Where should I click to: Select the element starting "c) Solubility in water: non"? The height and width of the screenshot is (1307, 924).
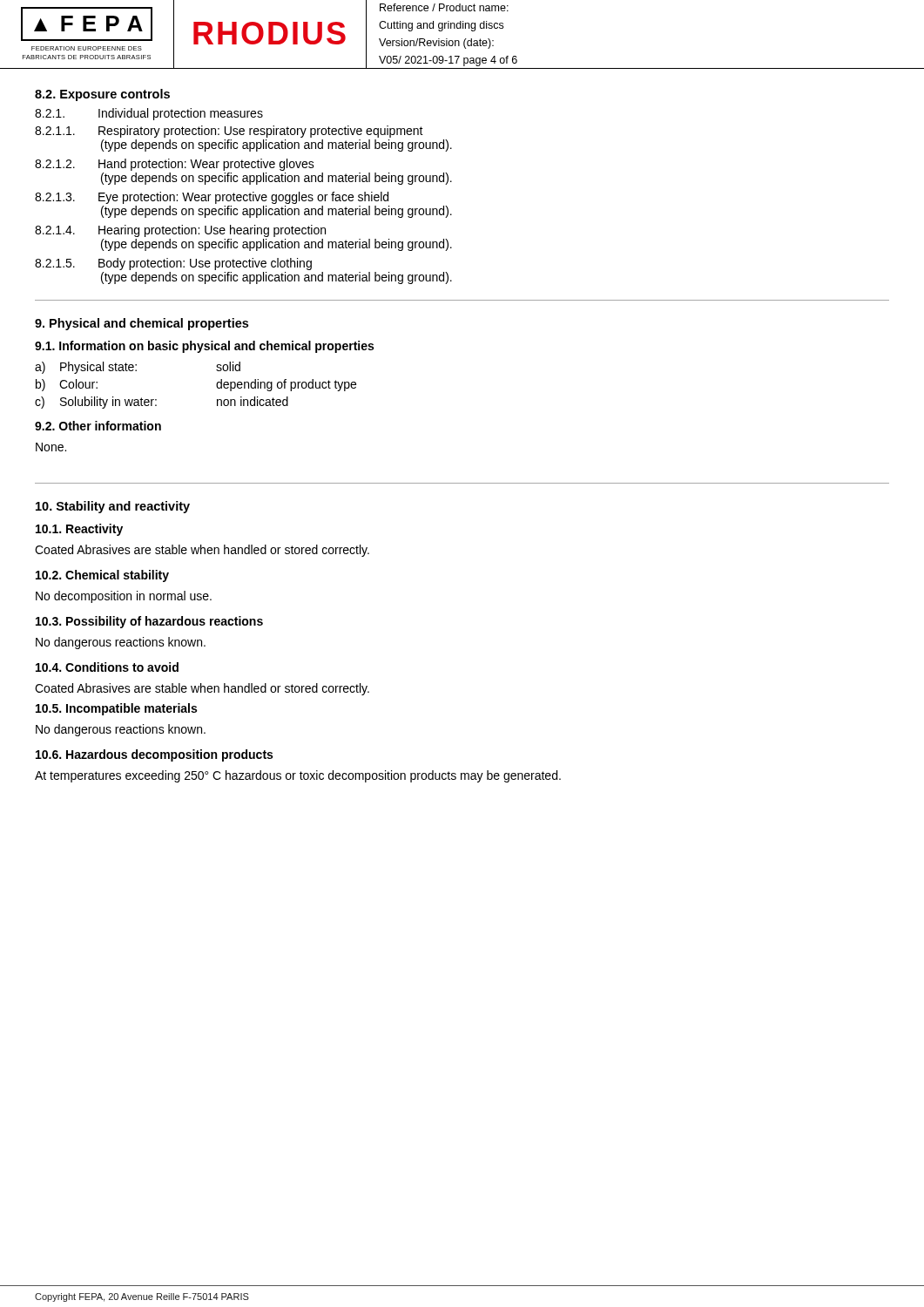113,402
